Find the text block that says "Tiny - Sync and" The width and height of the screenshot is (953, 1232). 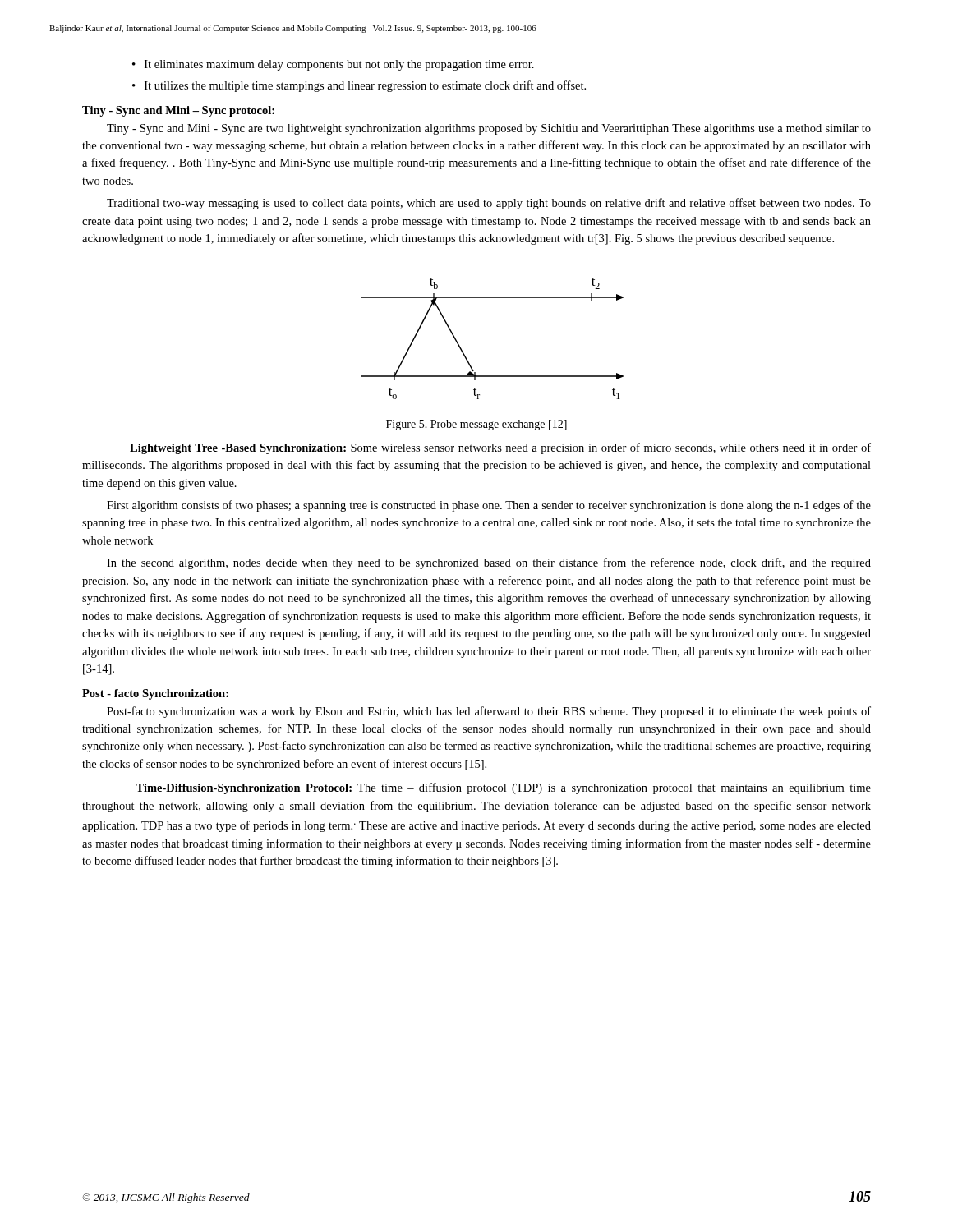point(476,154)
